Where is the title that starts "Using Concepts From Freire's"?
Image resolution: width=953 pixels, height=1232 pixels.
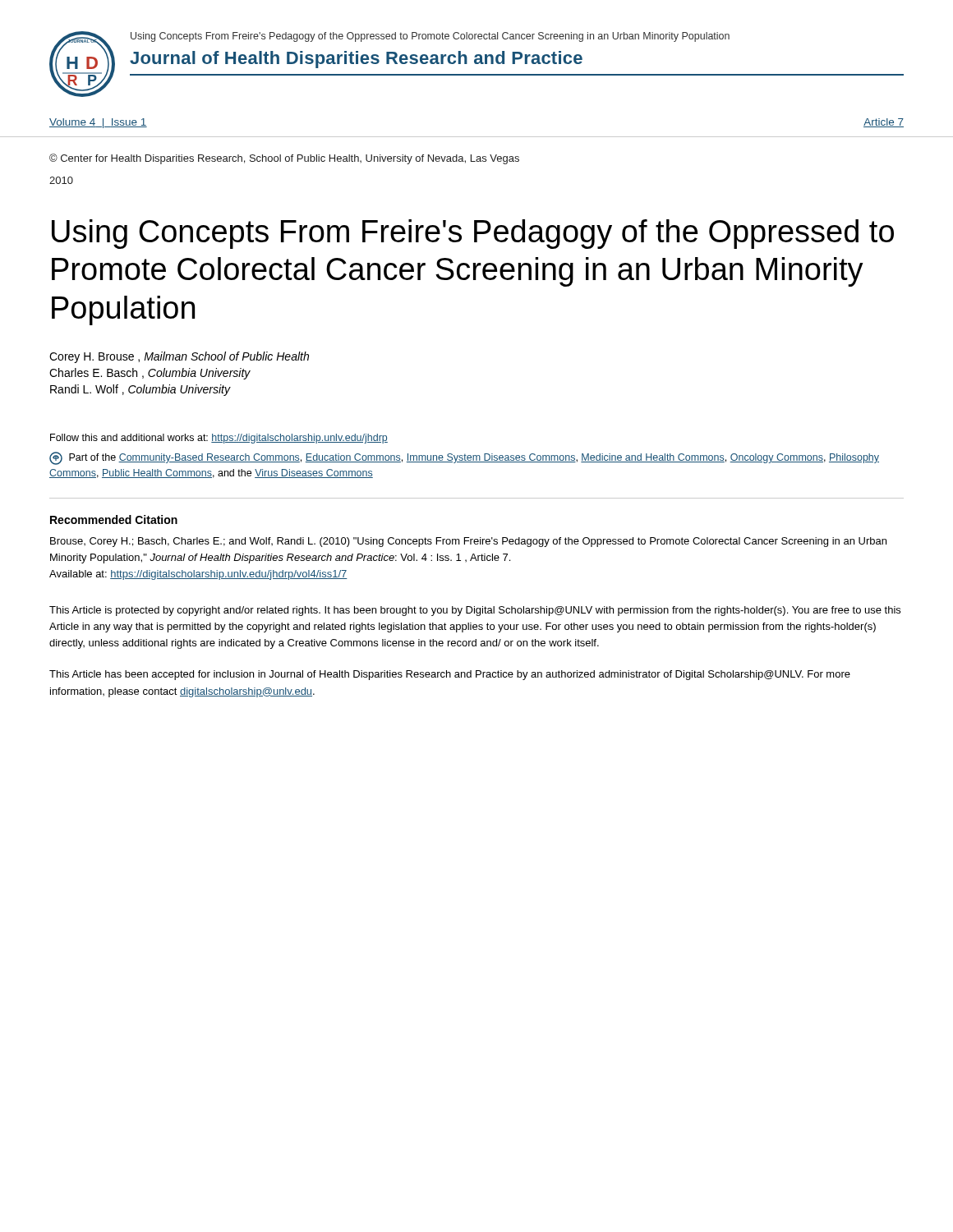[476, 270]
